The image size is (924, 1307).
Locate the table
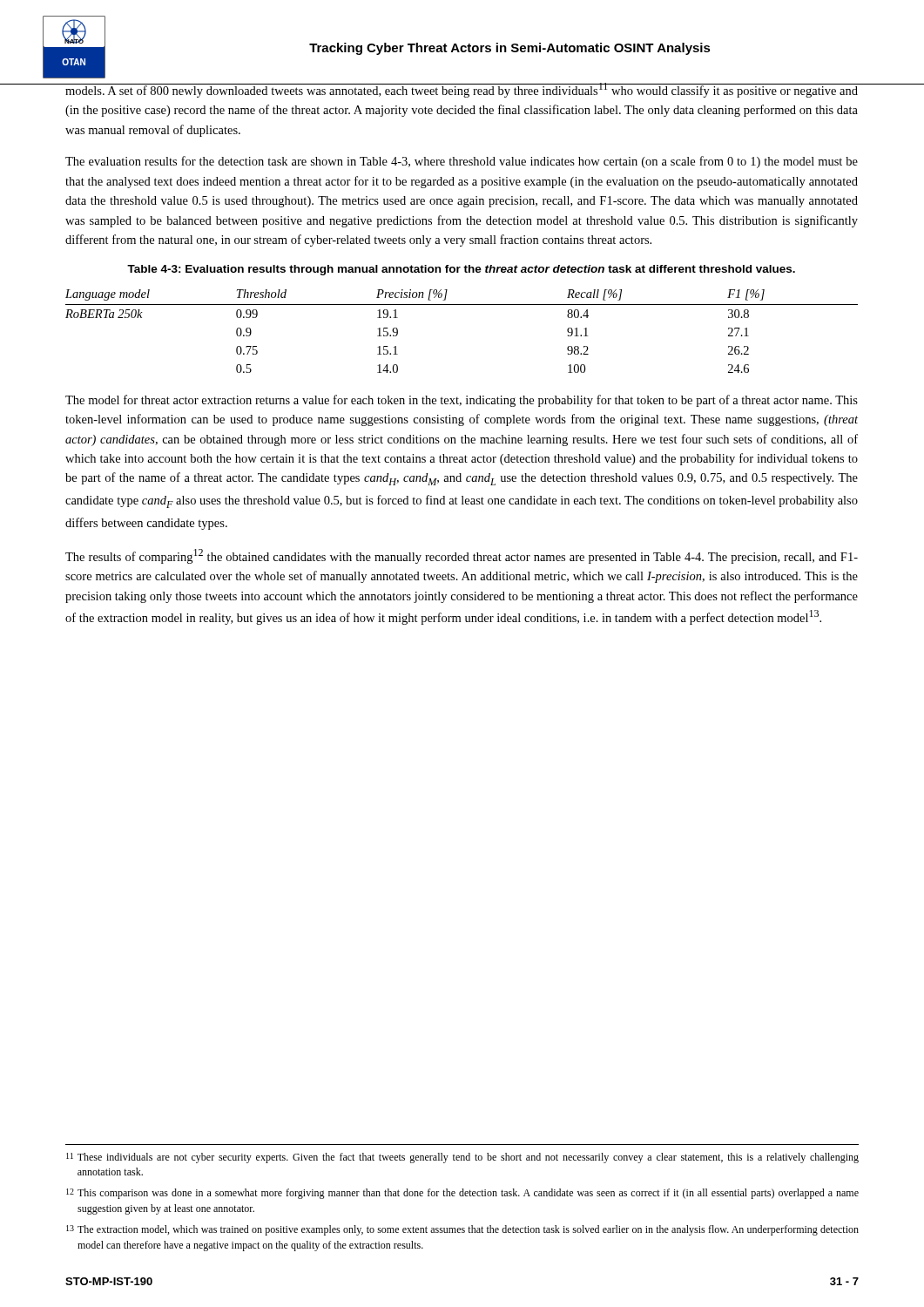462,331
